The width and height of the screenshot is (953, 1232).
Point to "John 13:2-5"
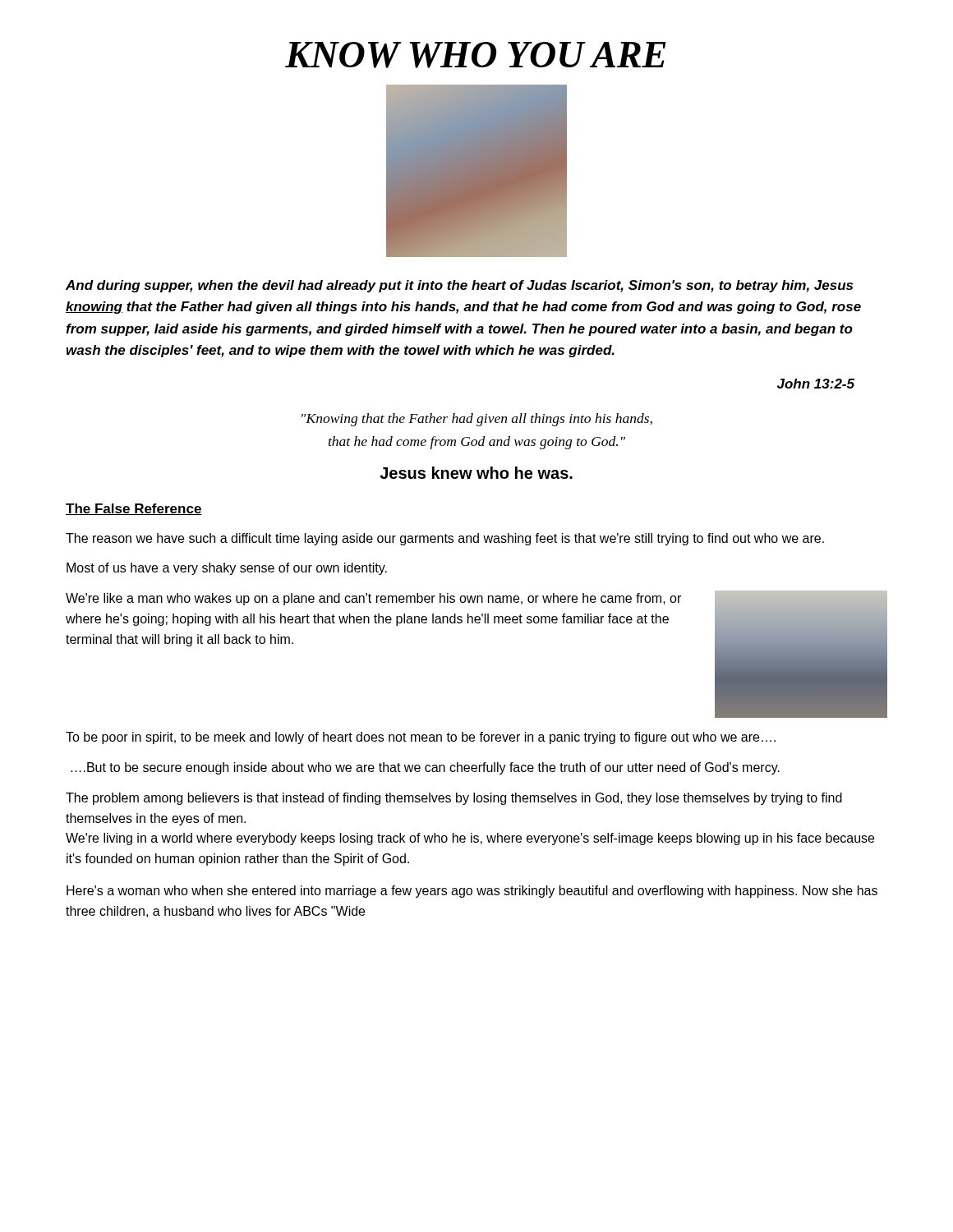click(x=816, y=384)
